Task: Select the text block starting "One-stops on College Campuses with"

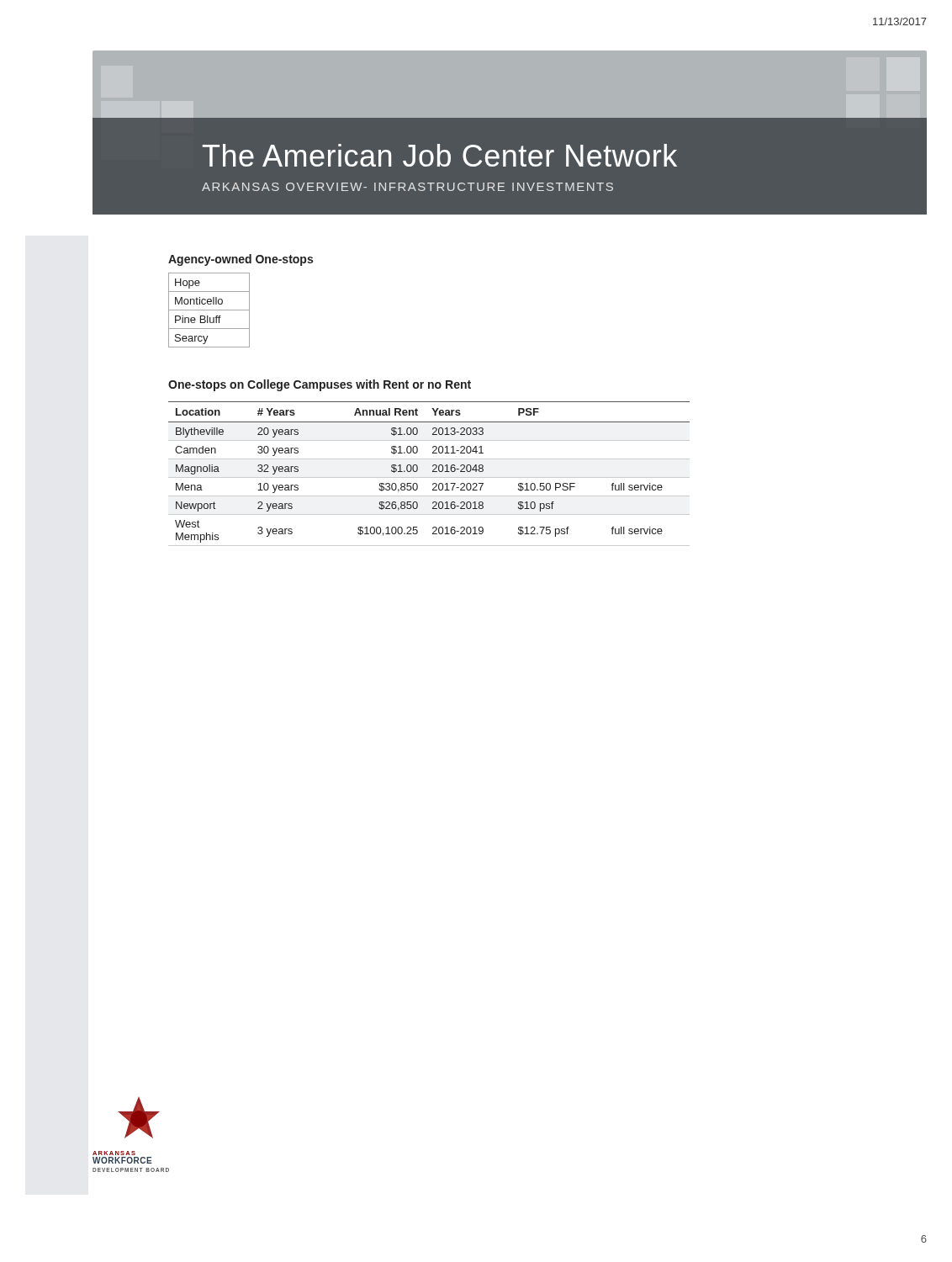Action: pos(320,384)
